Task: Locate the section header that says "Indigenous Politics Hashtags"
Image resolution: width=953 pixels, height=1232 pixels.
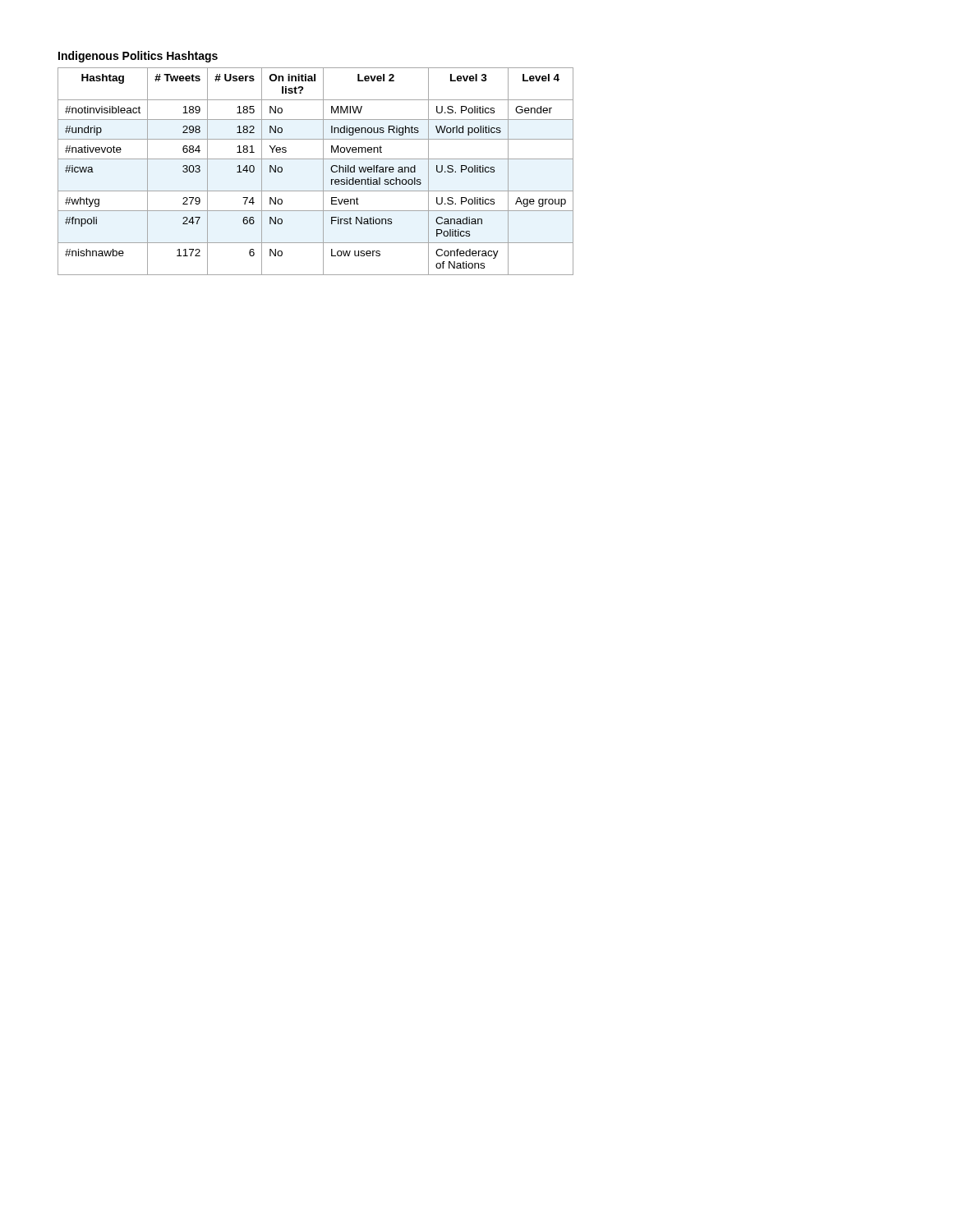Action: [x=138, y=56]
